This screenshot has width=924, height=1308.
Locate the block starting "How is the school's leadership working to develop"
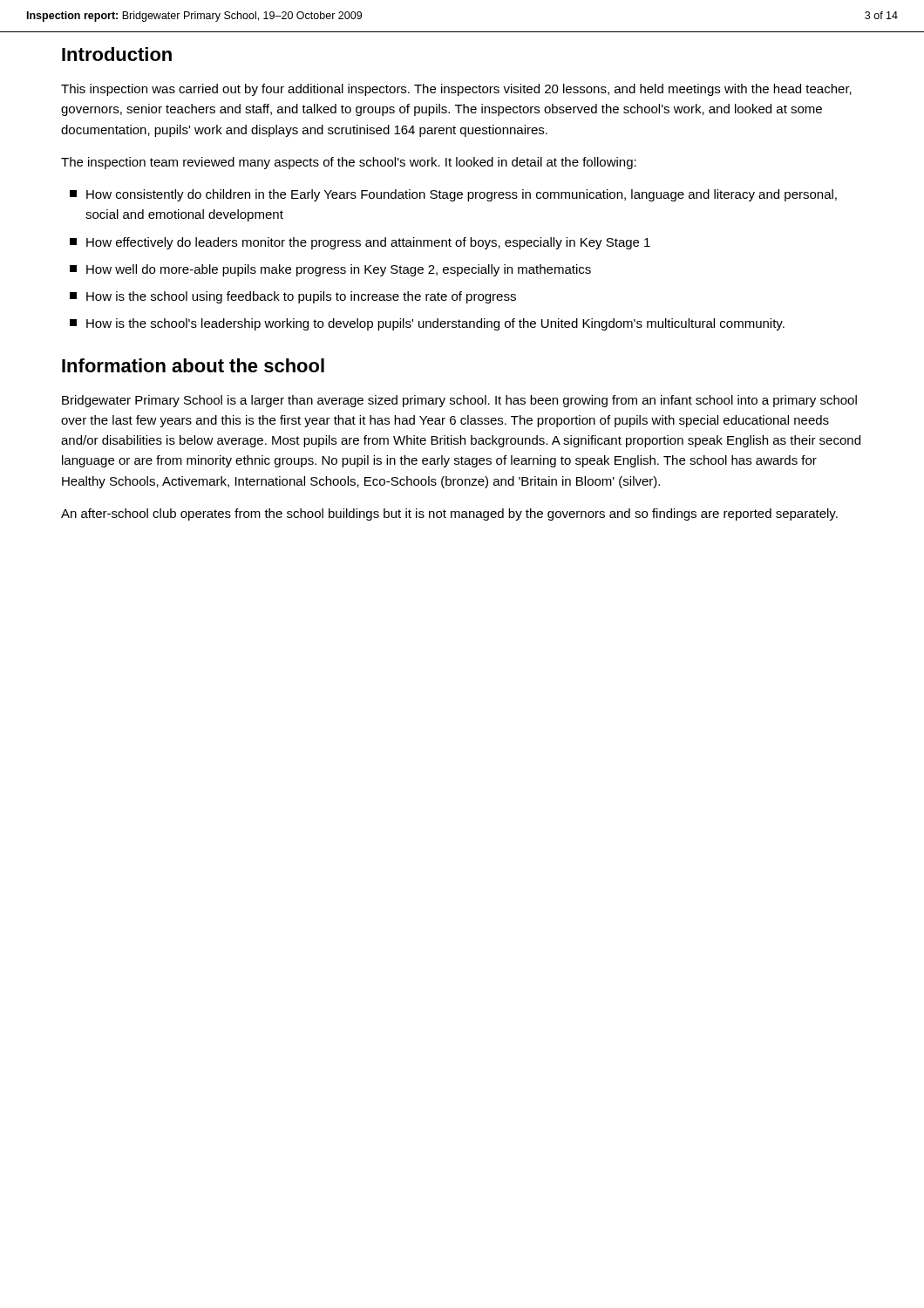pyautogui.click(x=462, y=323)
